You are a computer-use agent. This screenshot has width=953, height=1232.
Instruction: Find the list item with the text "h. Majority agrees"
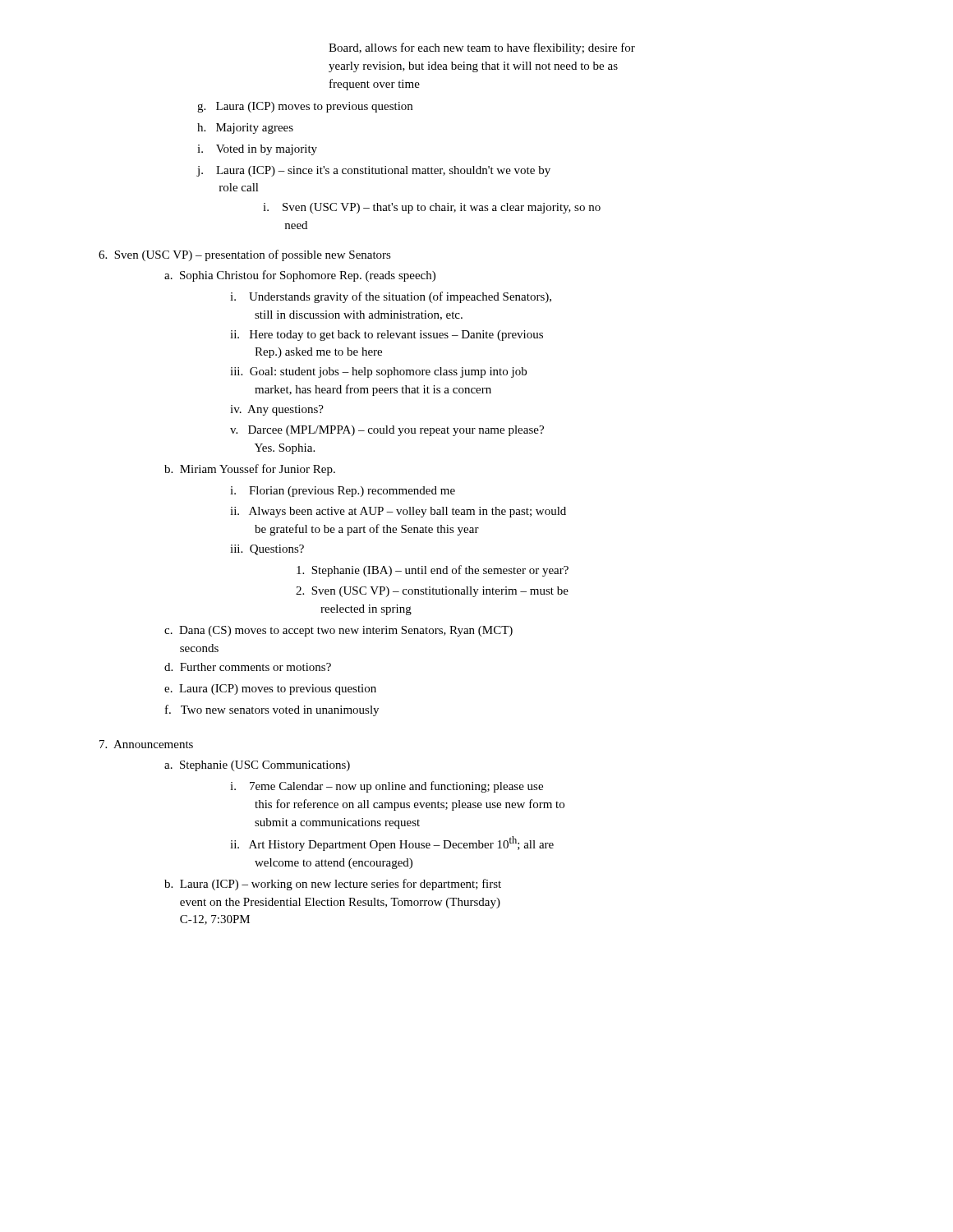pos(245,127)
